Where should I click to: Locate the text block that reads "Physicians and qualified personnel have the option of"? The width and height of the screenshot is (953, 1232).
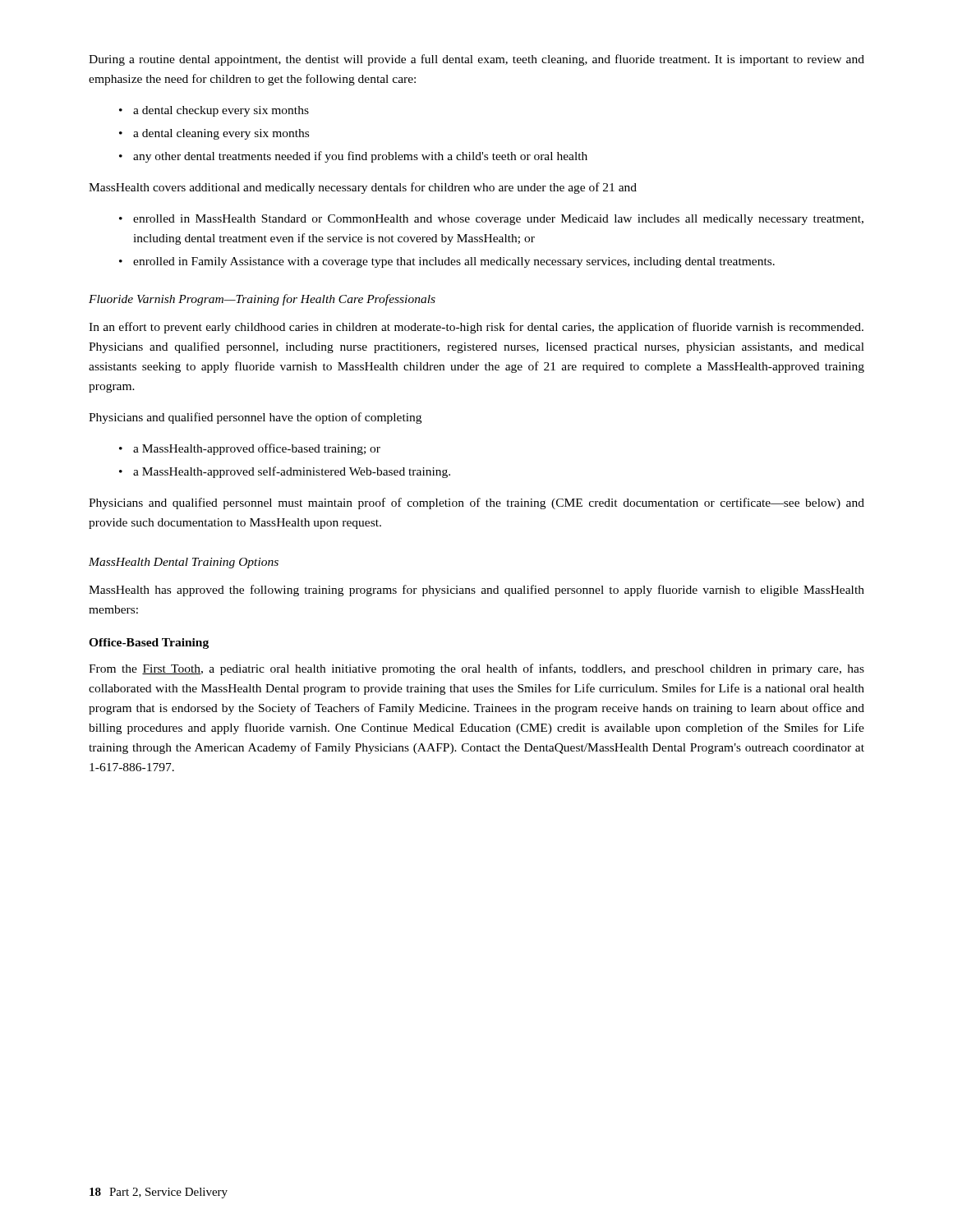click(255, 417)
